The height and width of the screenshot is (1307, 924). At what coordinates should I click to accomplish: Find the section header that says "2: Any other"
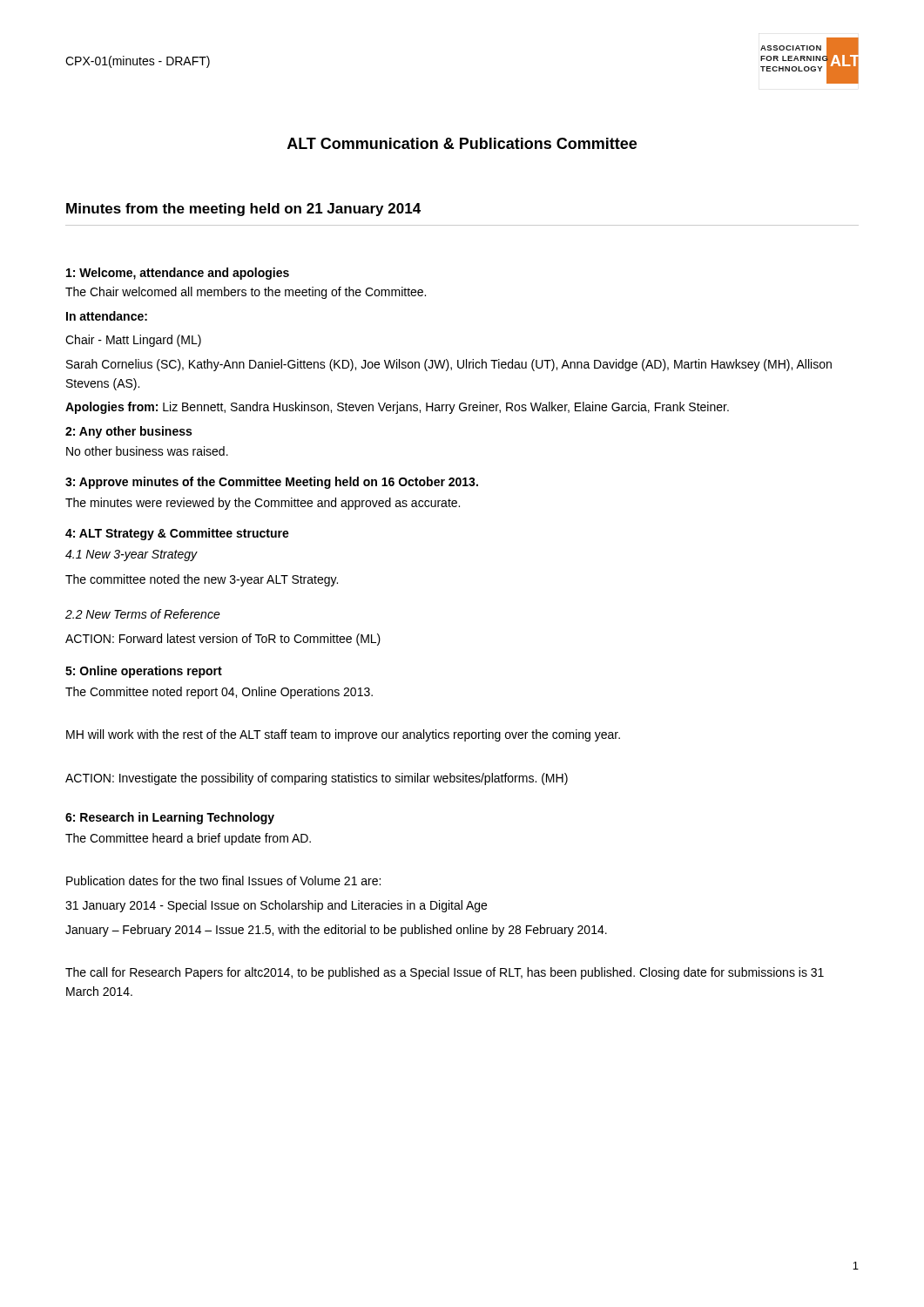[129, 431]
